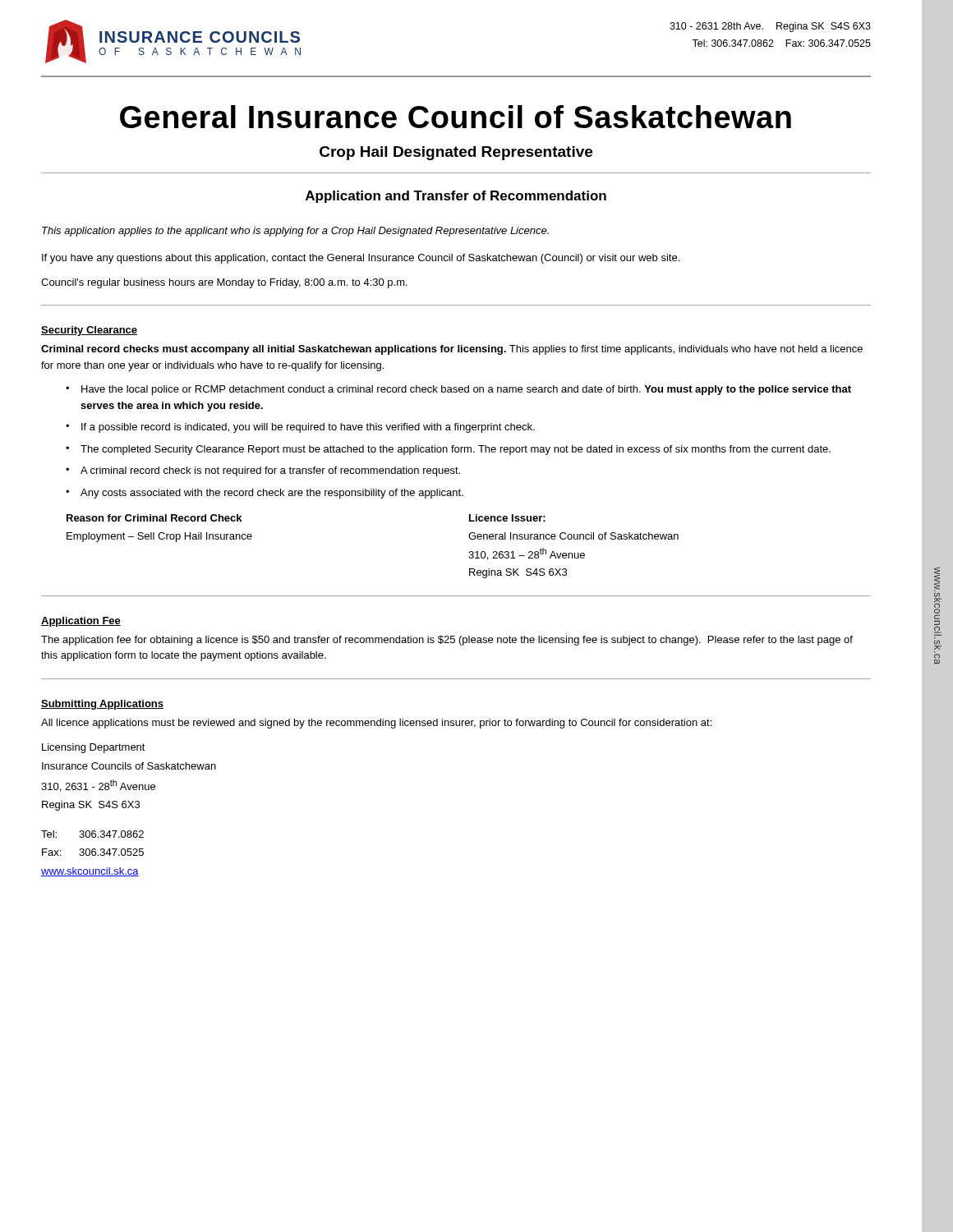Click on the text starting "Criminal record checks must accompany all initial Saskatchewan"
Screen dimensions: 1232x953
[x=452, y=357]
